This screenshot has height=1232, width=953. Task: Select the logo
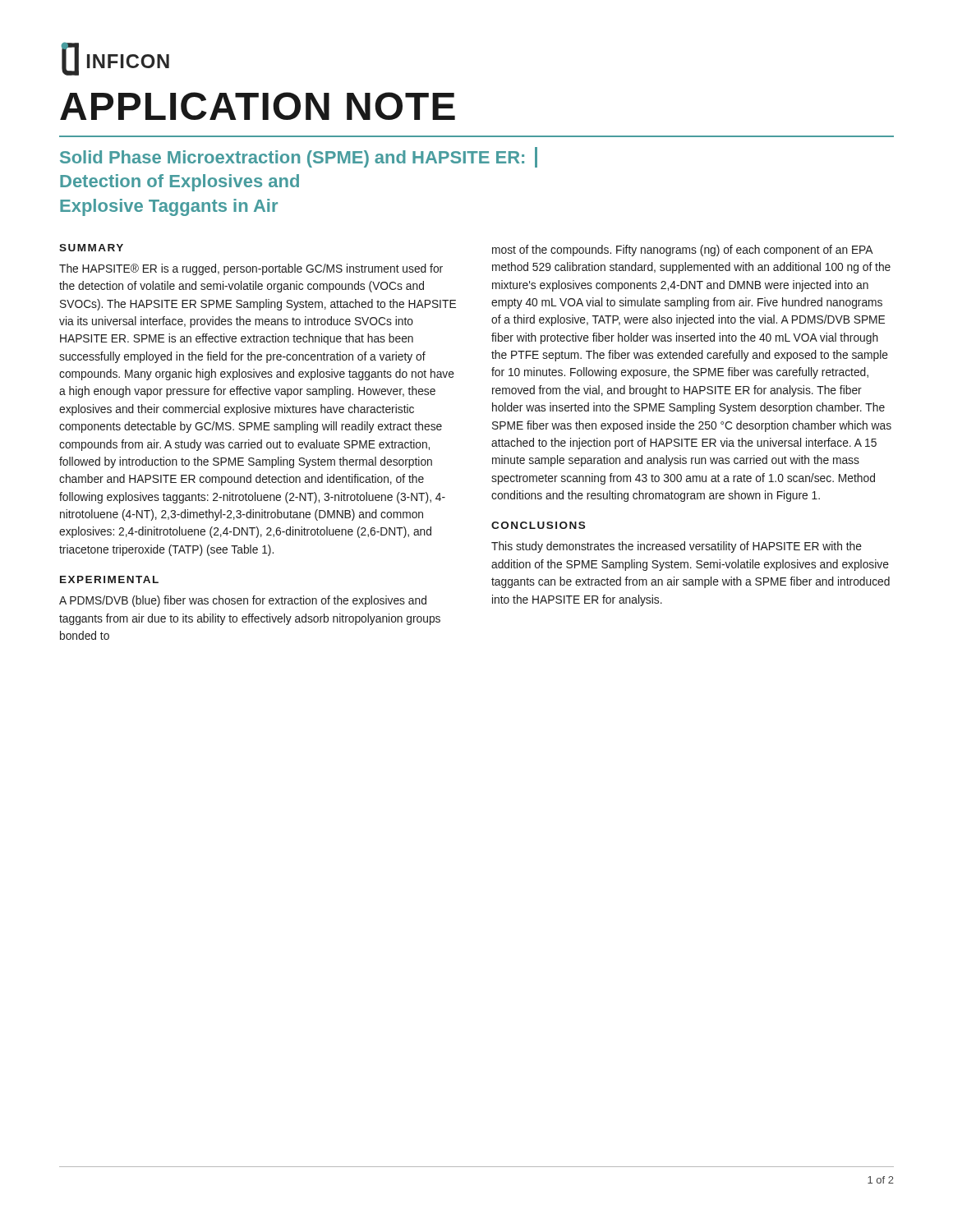tap(476, 61)
